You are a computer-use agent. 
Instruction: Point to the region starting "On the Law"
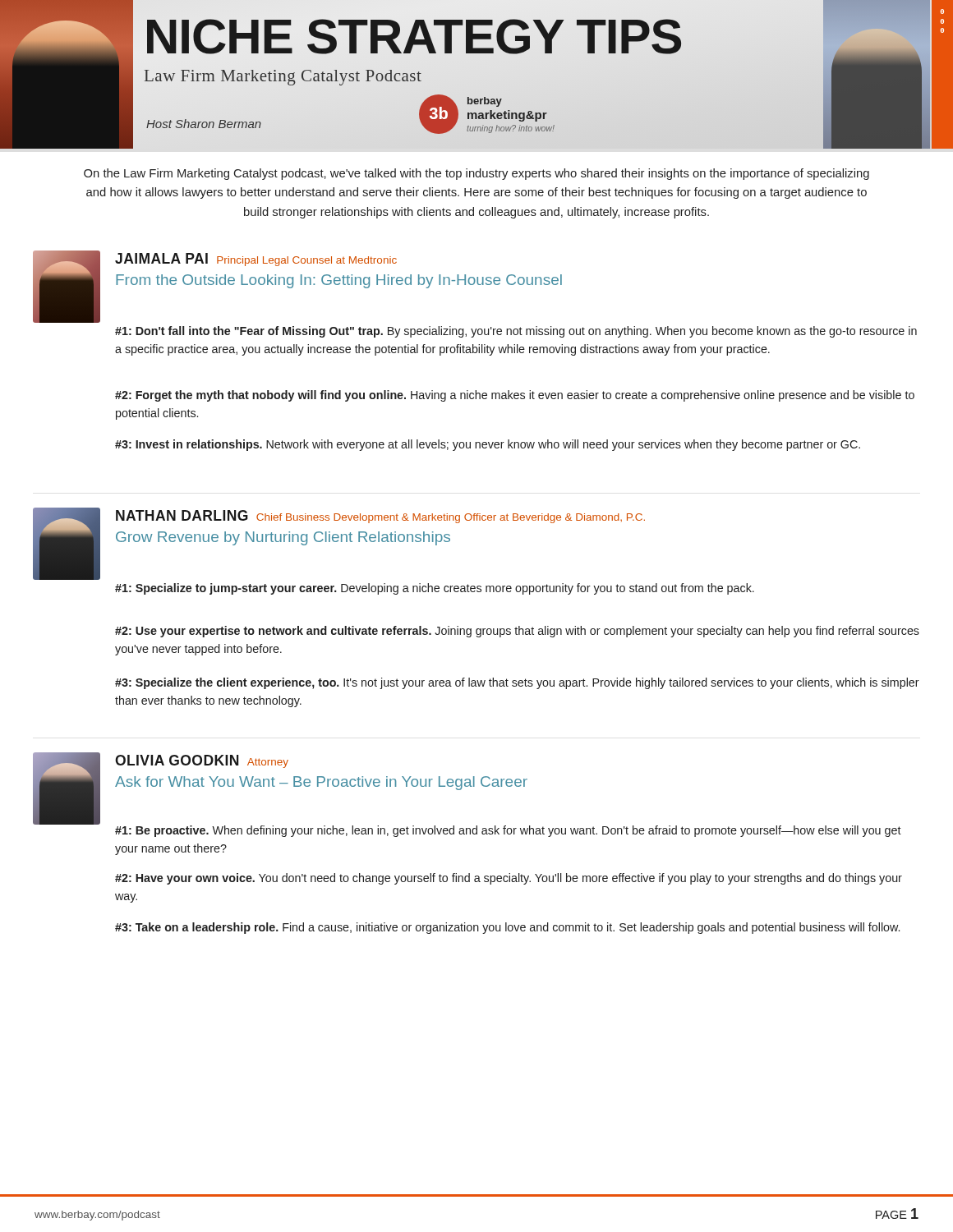click(476, 192)
